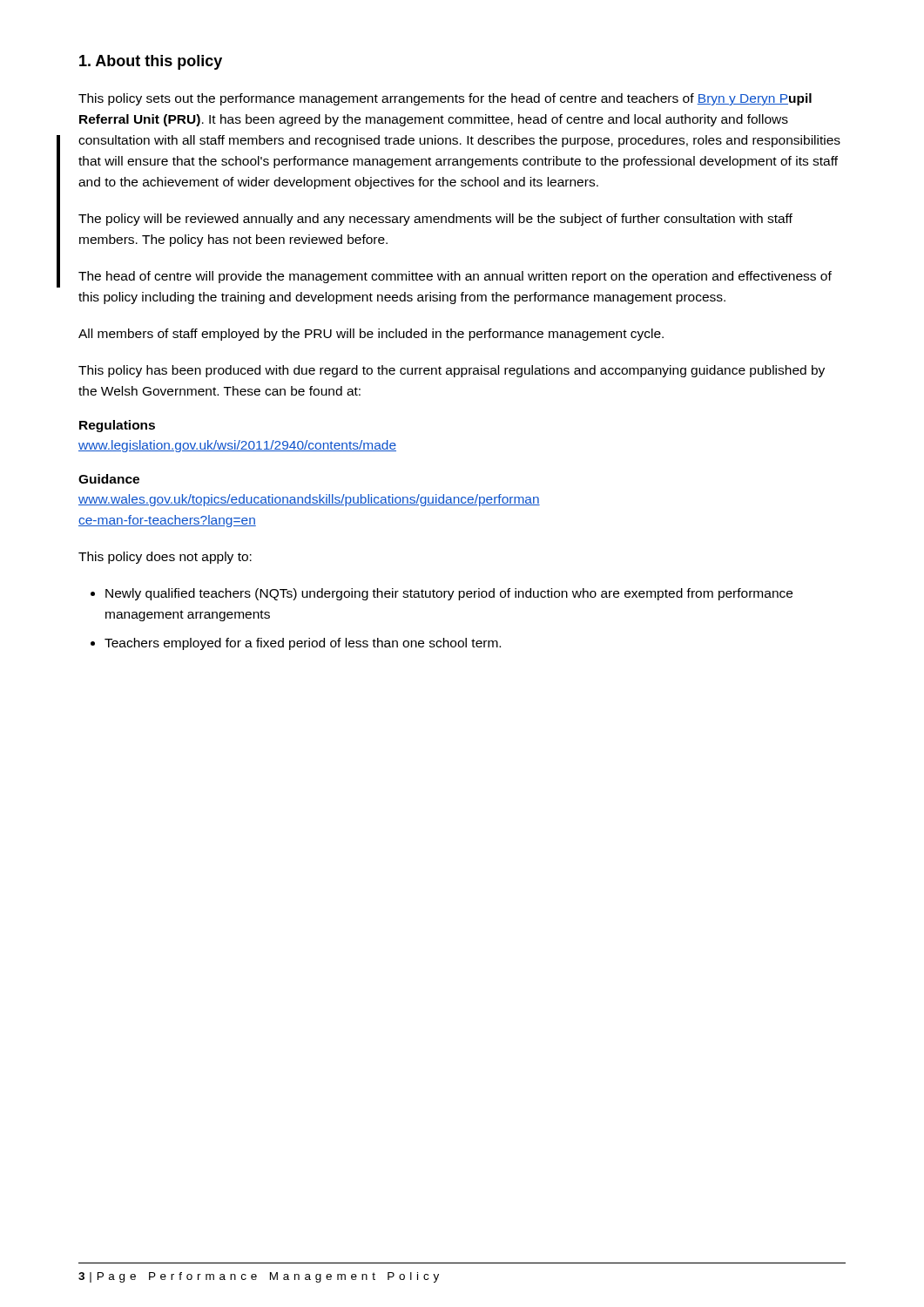Select the text block containing "This policy has been"
The width and height of the screenshot is (924, 1307).
click(452, 380)
